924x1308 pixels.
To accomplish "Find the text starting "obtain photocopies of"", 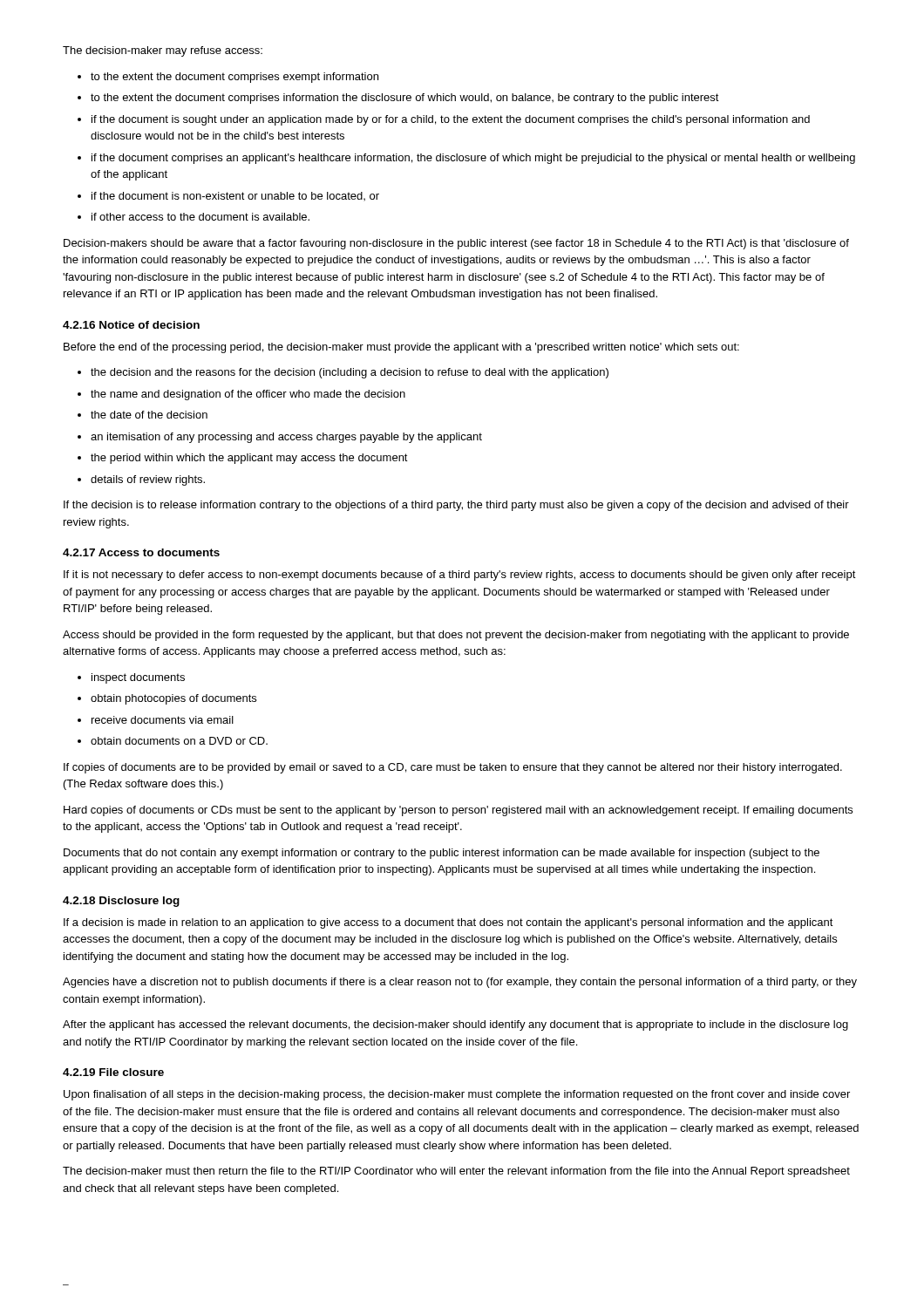I will click(x=174, y=698).
